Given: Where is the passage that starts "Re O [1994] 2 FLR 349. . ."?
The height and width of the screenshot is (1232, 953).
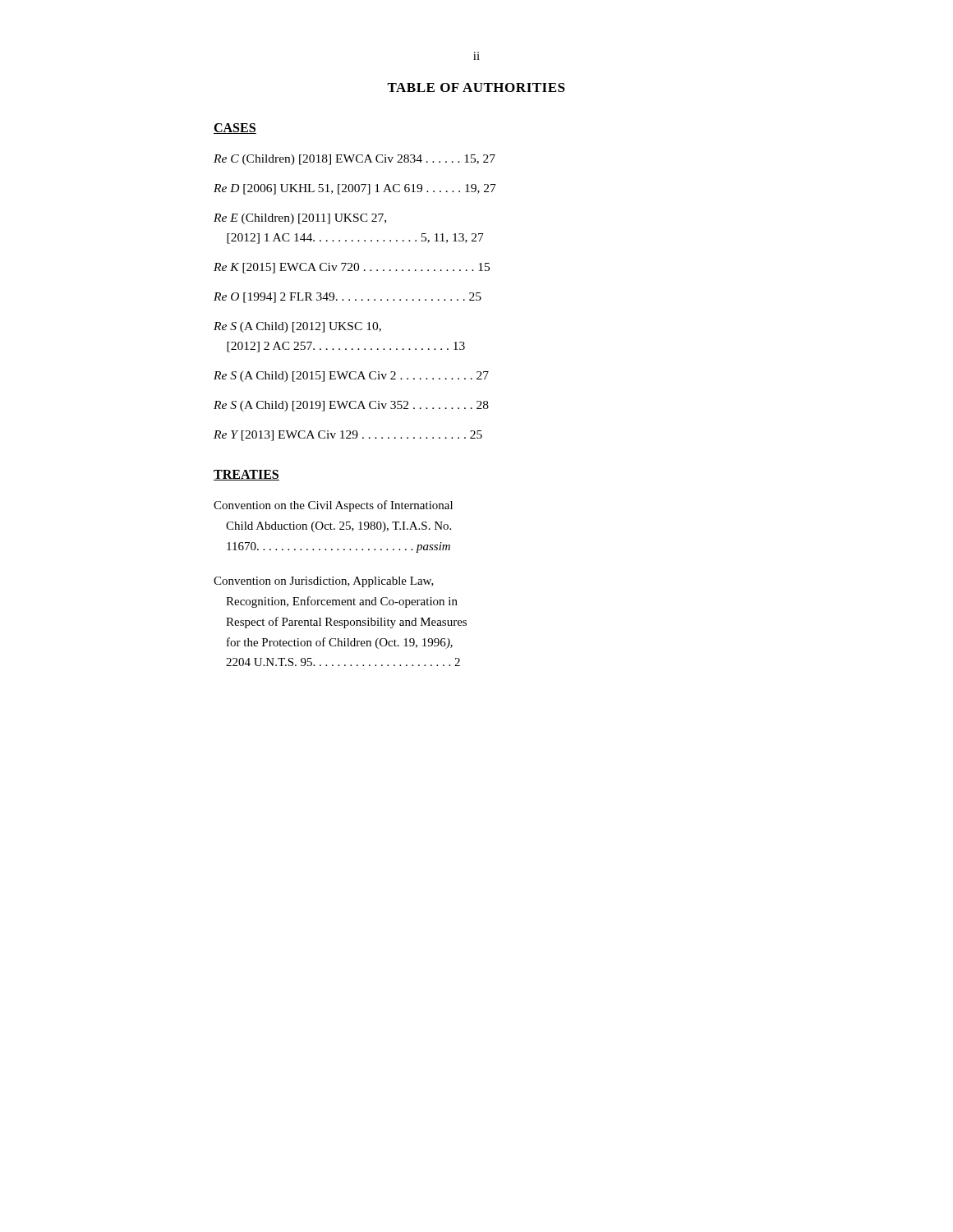Looking at the screenshot, I should pyautogui.click(x=347, y=296).
